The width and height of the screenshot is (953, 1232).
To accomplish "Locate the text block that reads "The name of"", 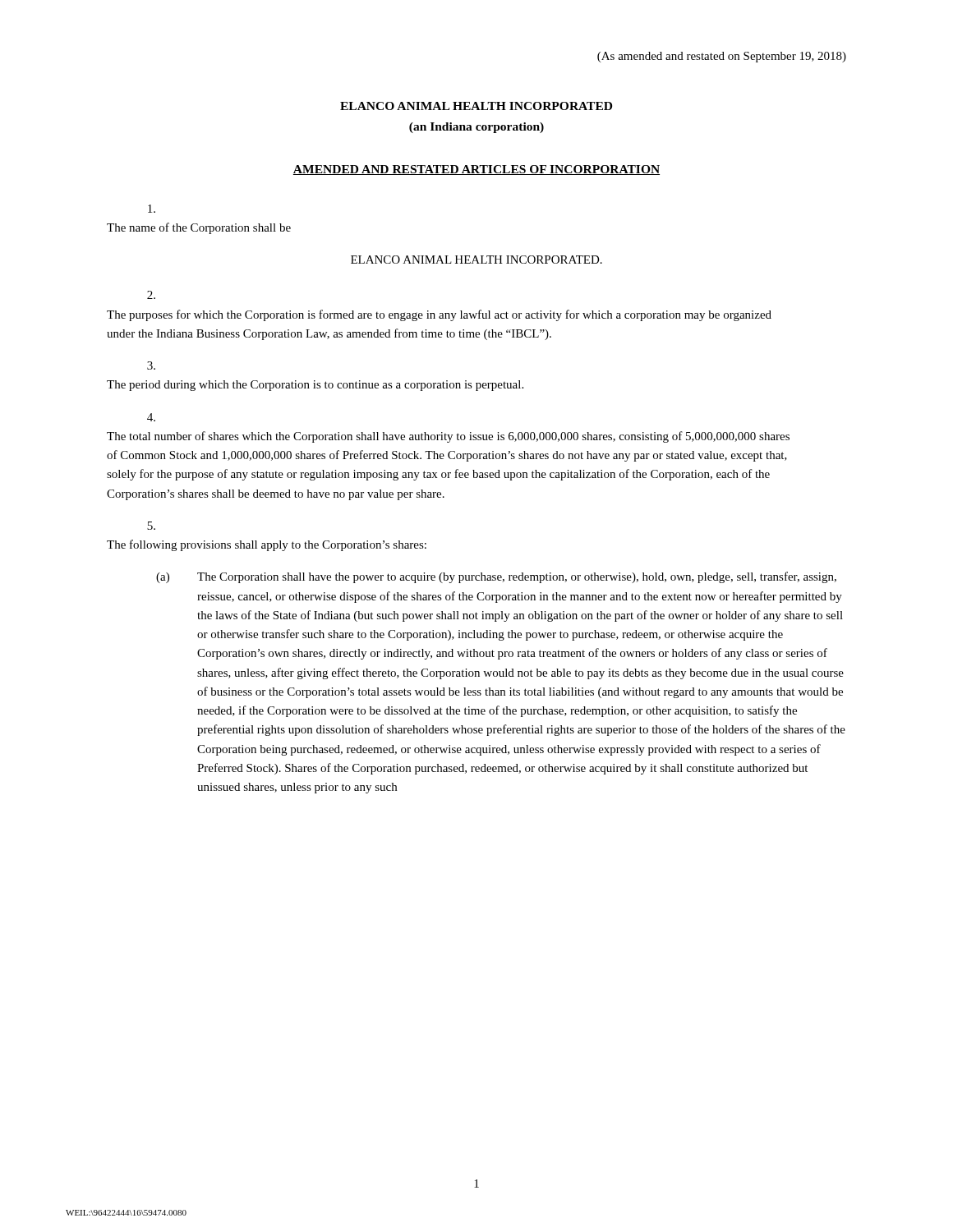I will pyautogui.click(x=152, y=209).
